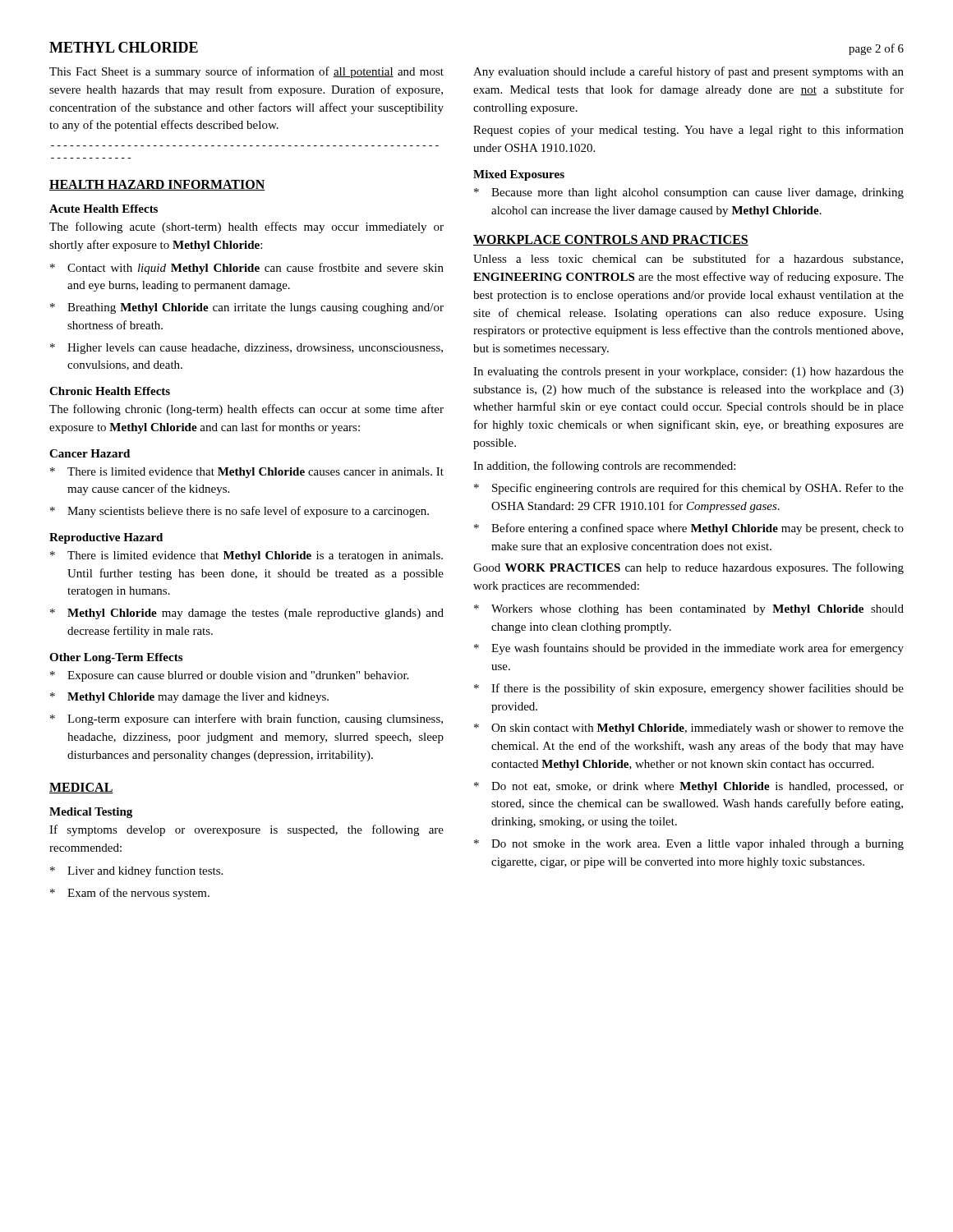The image size is (953, 1232).
Task: Locate the text "Reproductive Hazard"
Action: pos(106,537)
